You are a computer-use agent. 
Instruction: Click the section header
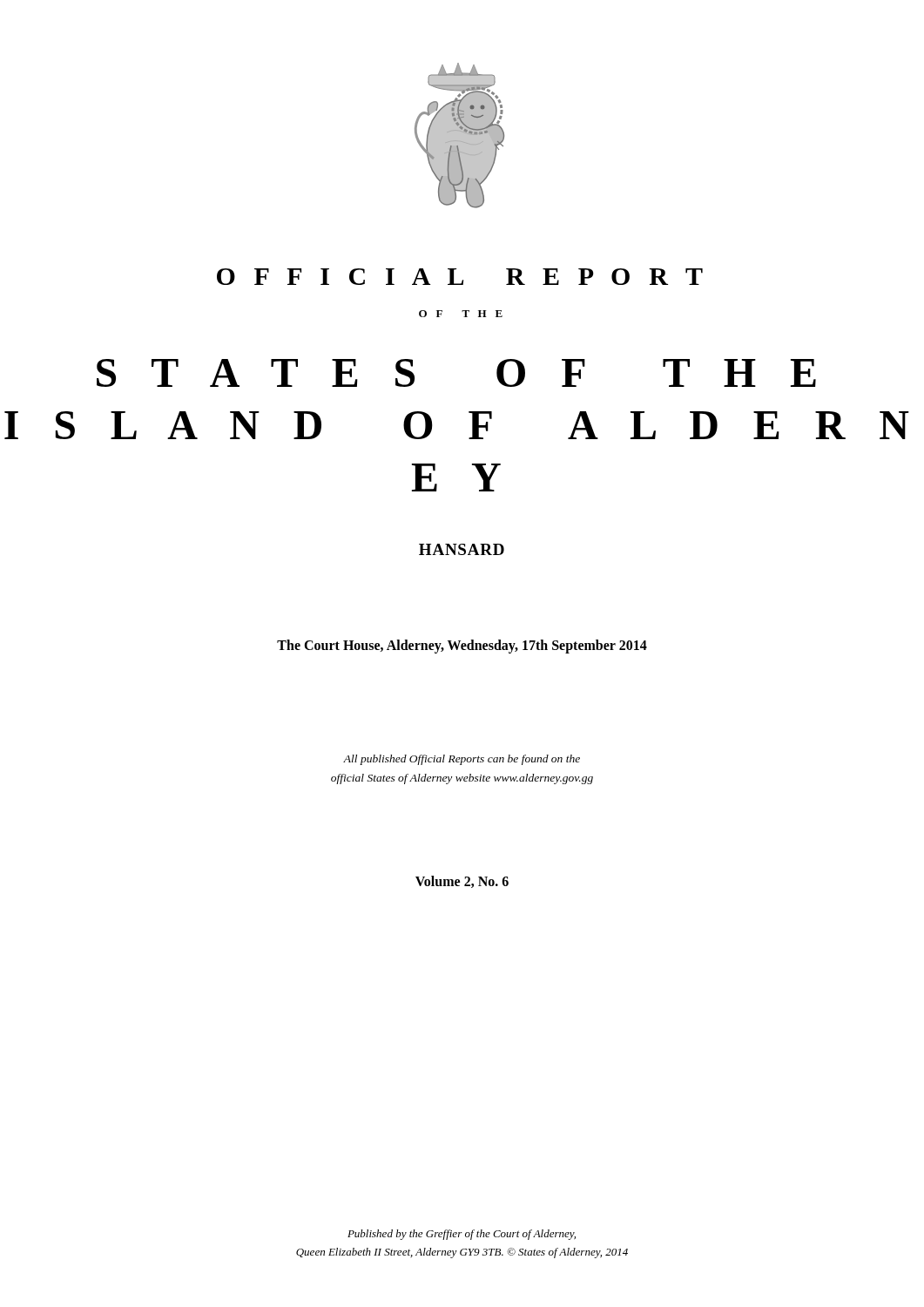click(x=462, y=549)
